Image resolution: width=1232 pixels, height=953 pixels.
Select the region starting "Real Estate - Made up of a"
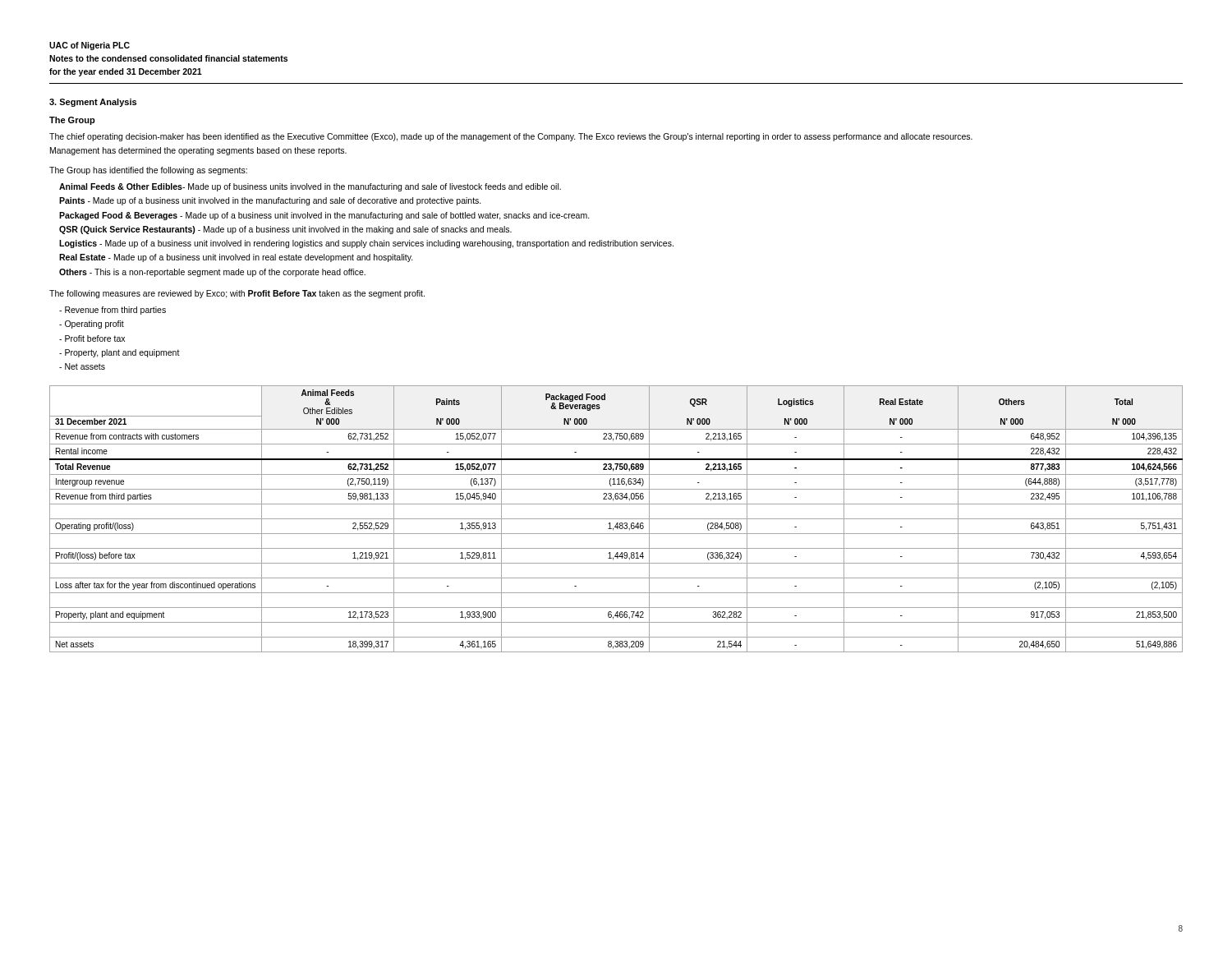(236, 257)
